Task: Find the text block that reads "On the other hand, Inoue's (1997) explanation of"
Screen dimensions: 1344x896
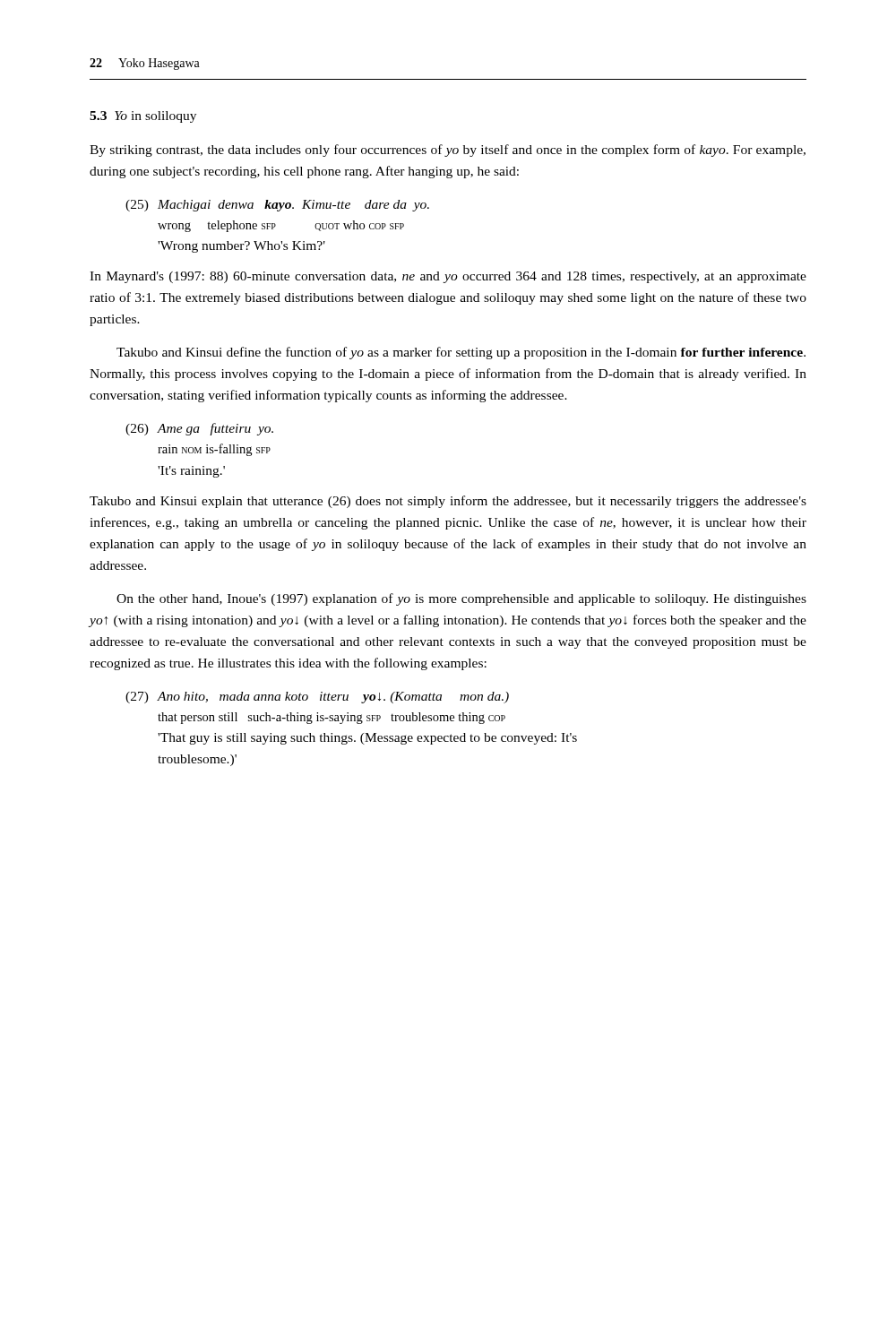Action: 448,630
